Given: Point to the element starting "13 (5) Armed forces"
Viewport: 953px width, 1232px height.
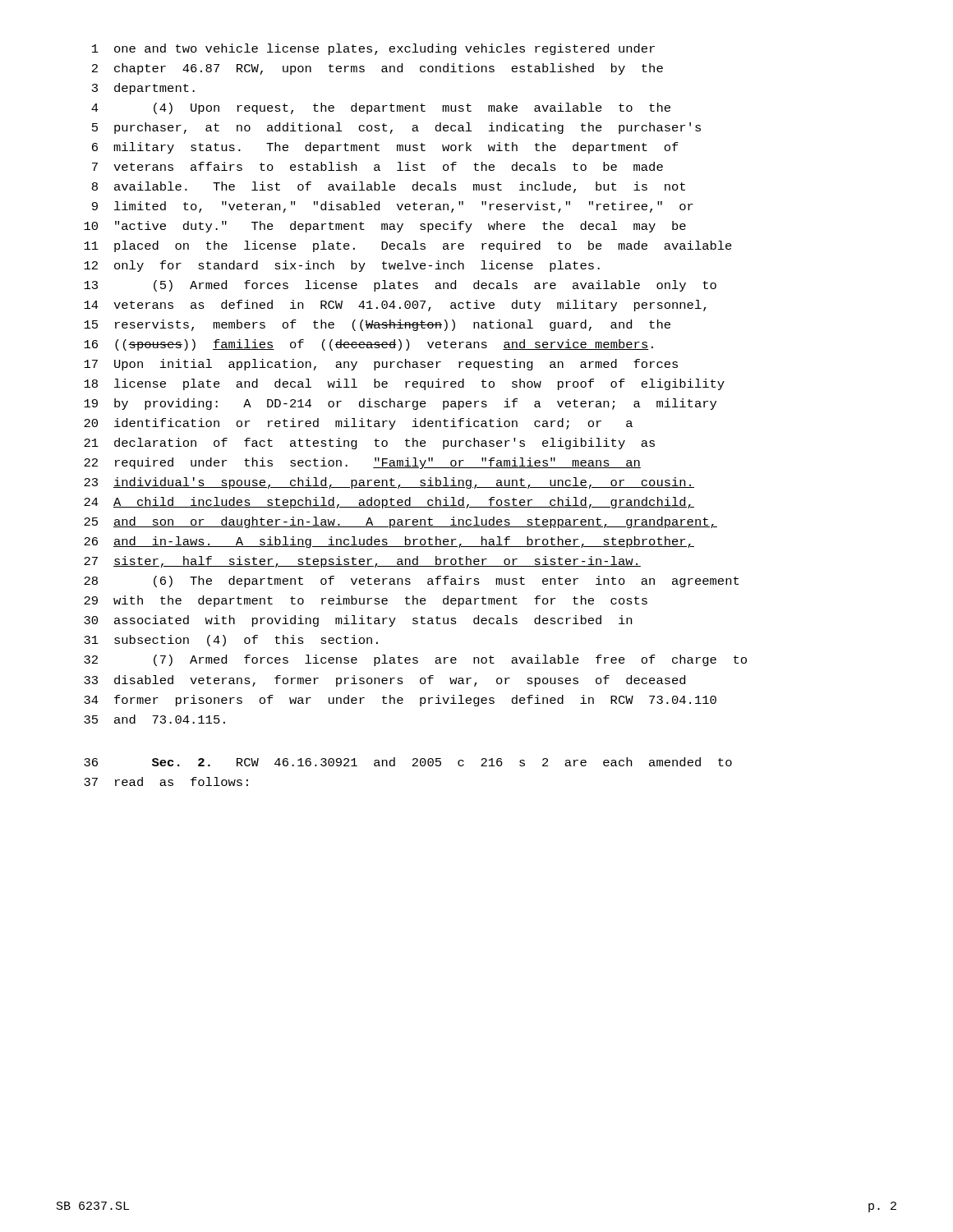Looking at the screenshot, I should (476, 424).
